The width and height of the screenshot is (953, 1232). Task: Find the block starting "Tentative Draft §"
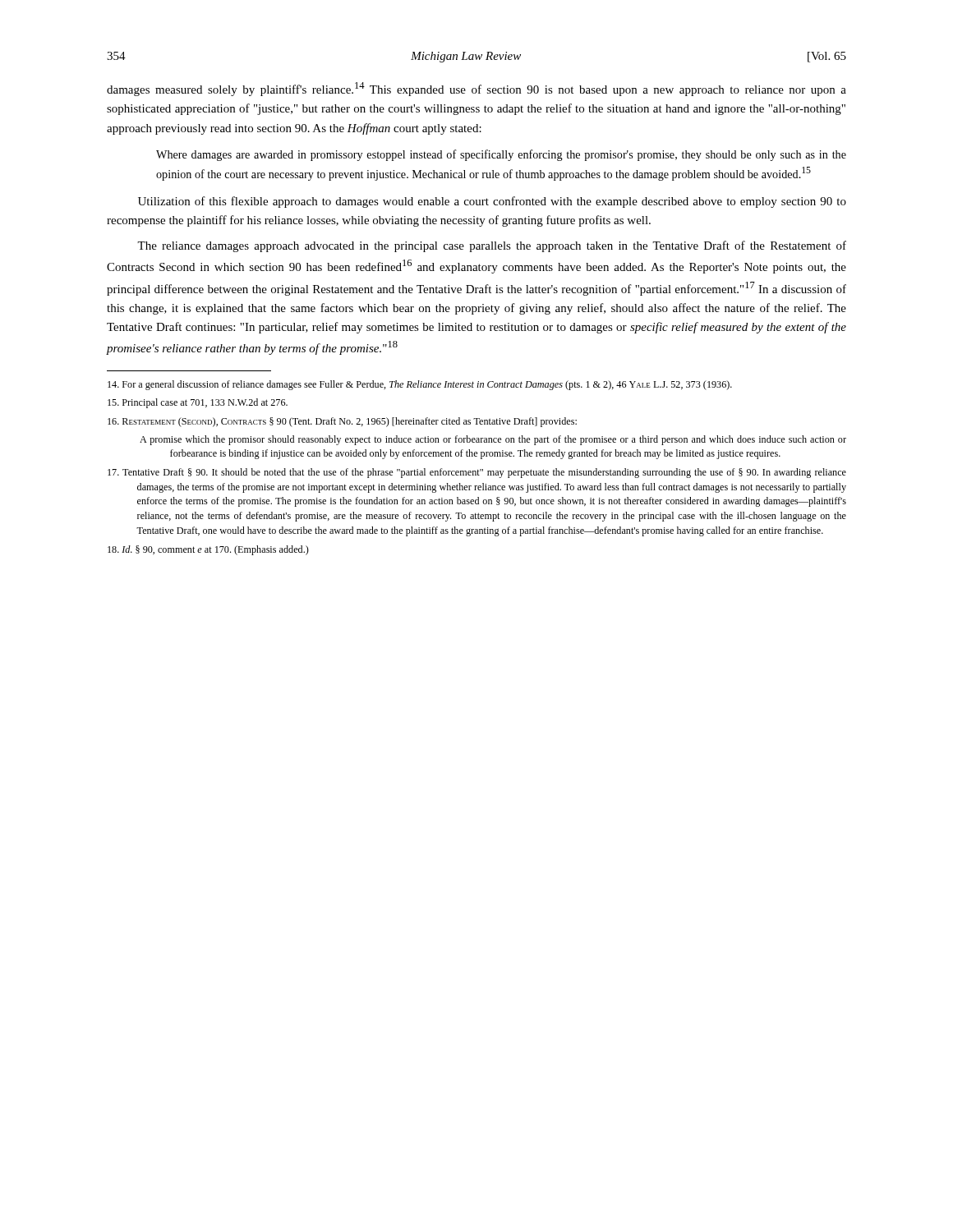(476, 501)
